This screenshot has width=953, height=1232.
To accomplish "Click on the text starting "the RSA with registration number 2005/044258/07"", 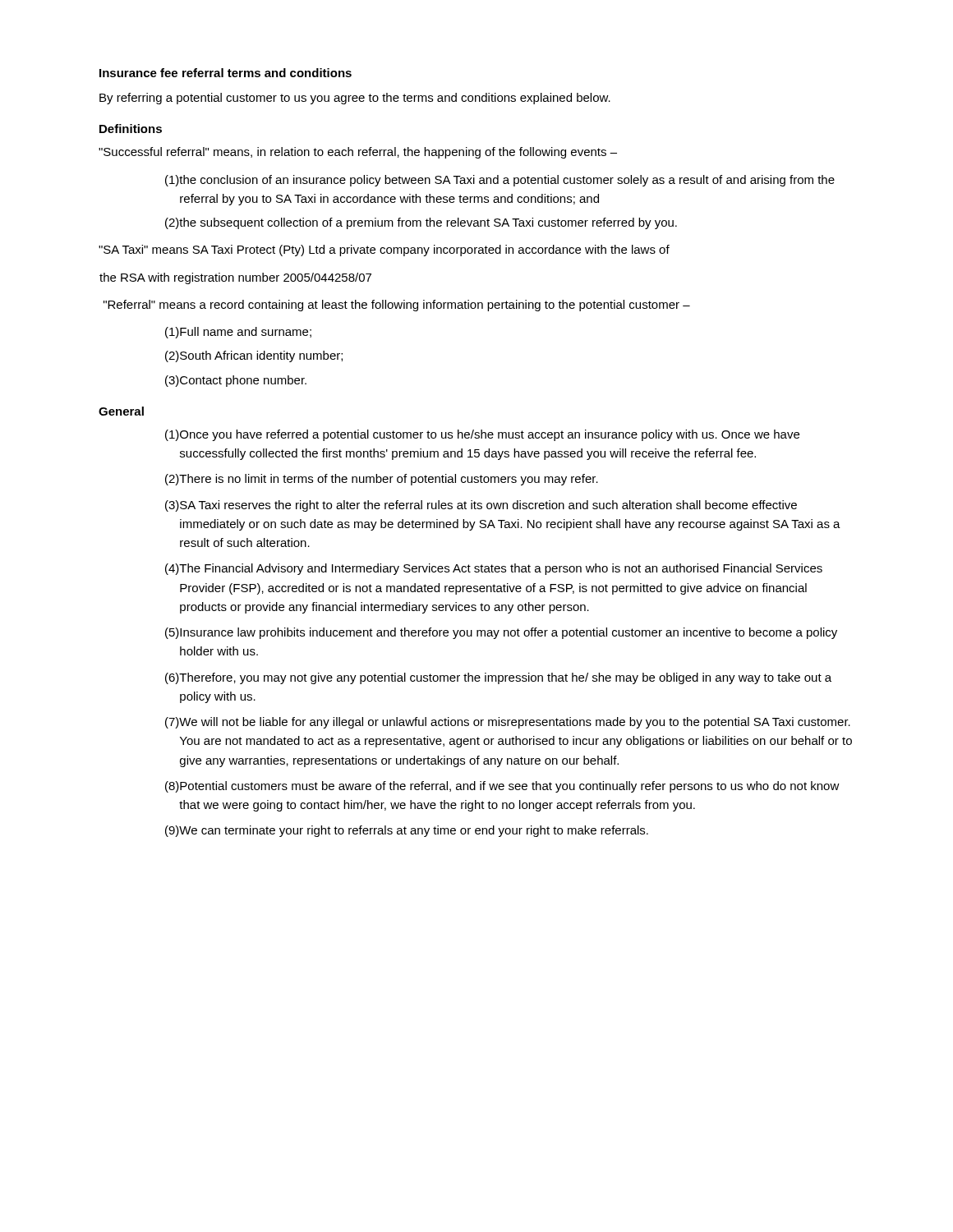I will point(236,277).
